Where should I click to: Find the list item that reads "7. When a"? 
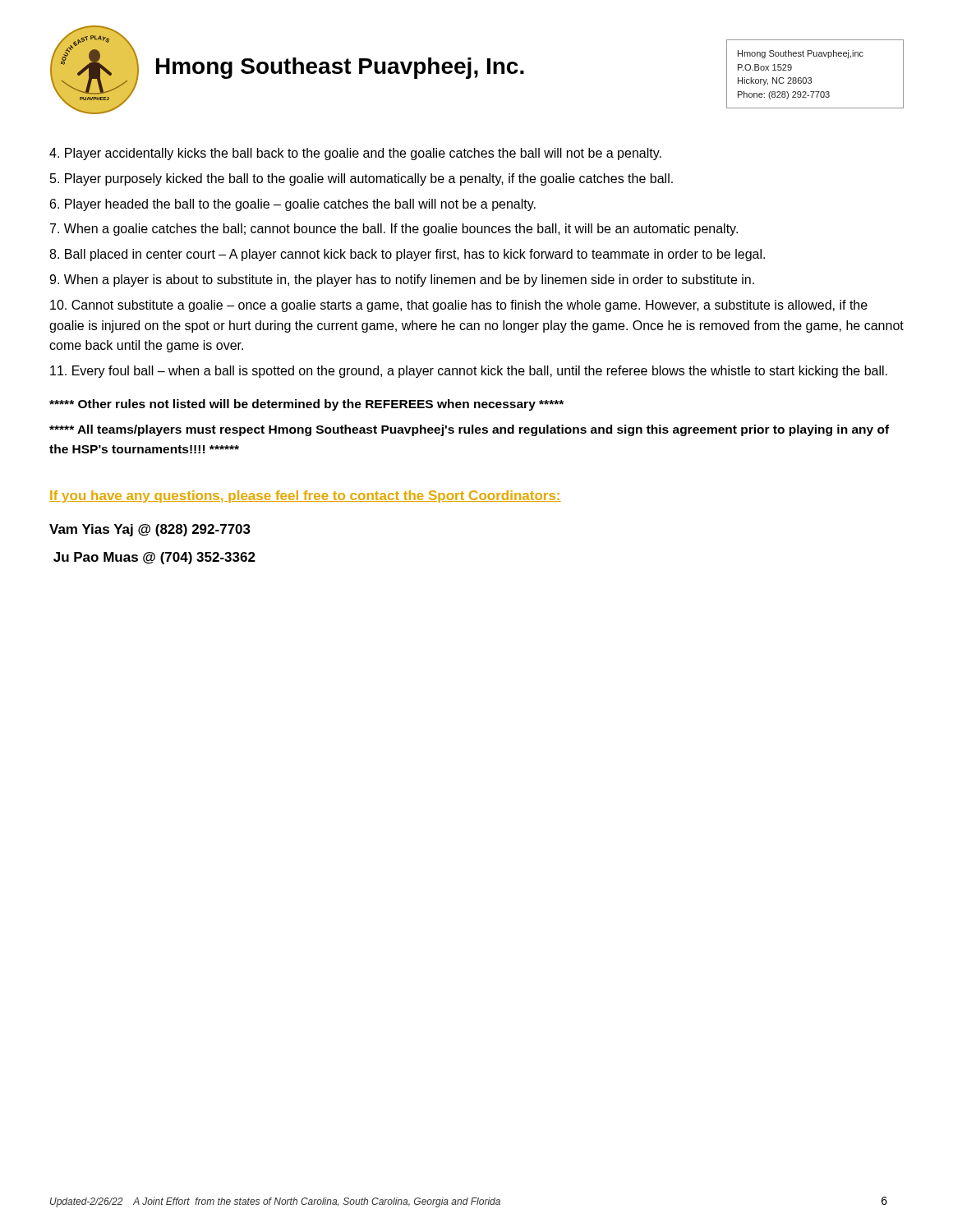click(x=394, y=229)
